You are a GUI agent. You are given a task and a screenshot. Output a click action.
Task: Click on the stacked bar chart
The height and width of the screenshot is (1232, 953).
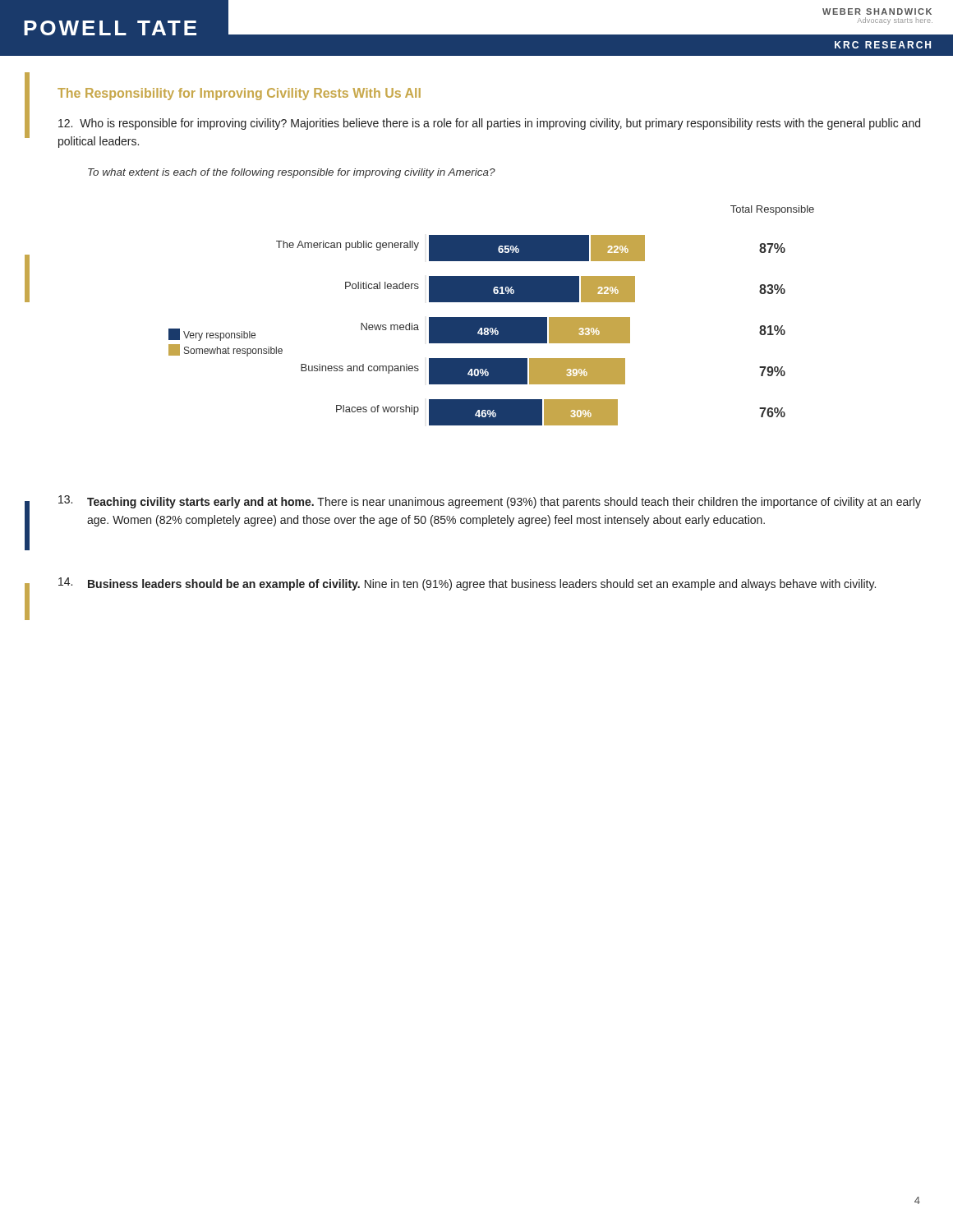493,333
